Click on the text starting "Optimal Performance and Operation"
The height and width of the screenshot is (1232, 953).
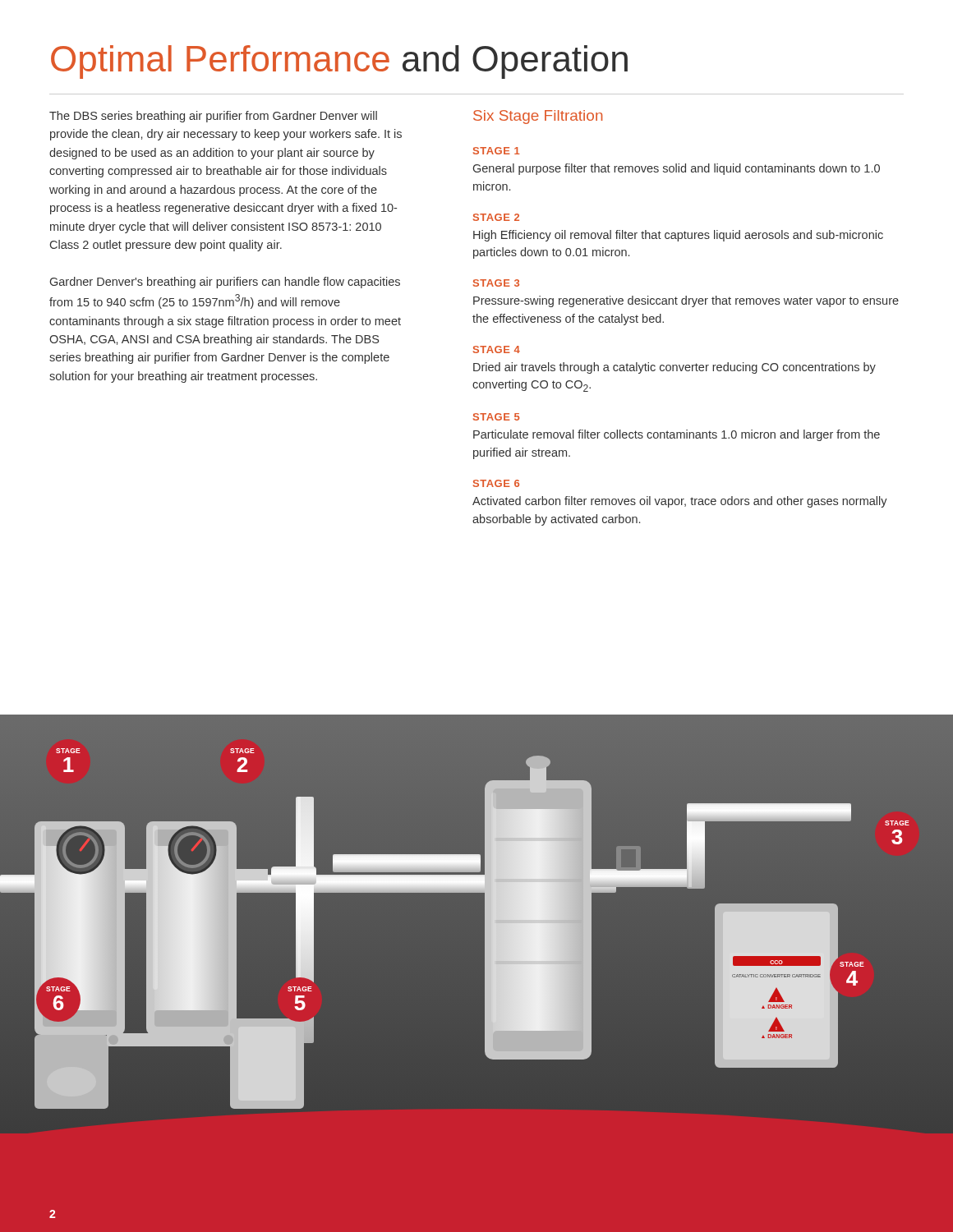(476, 67)
